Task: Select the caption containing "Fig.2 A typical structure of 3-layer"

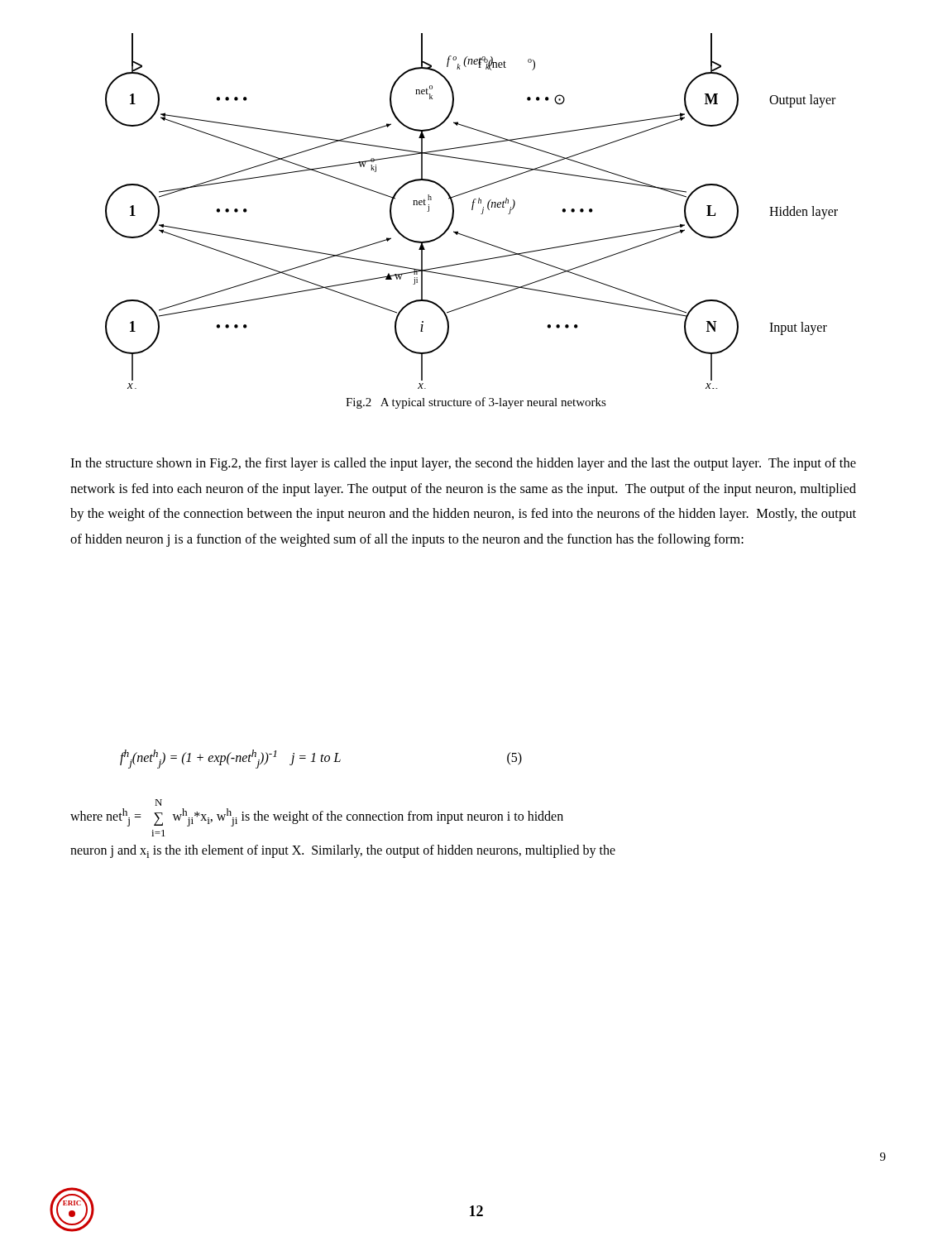Action: point(476,402)
